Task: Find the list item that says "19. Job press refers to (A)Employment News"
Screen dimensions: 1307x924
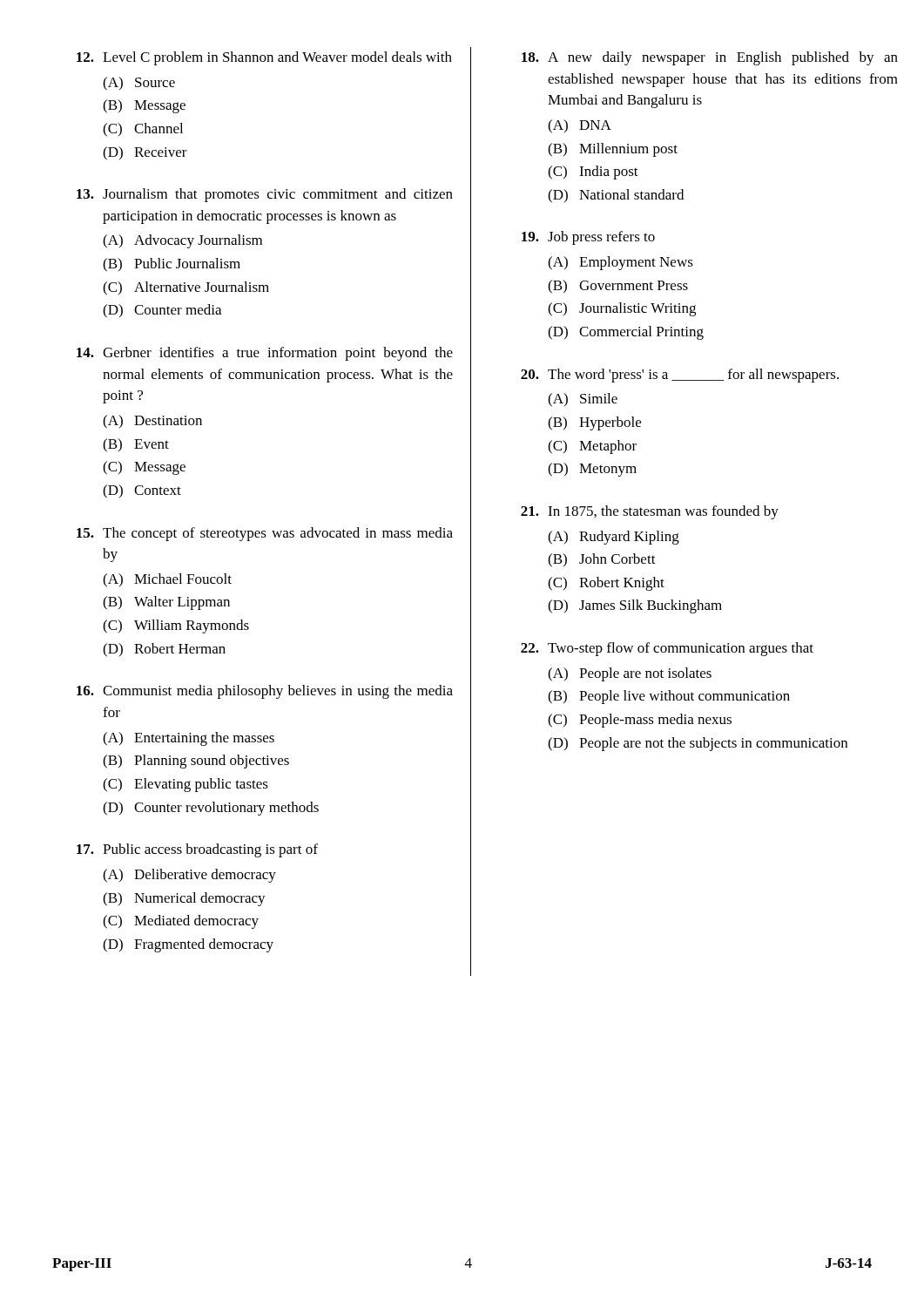Action: [x=698, y=286]
